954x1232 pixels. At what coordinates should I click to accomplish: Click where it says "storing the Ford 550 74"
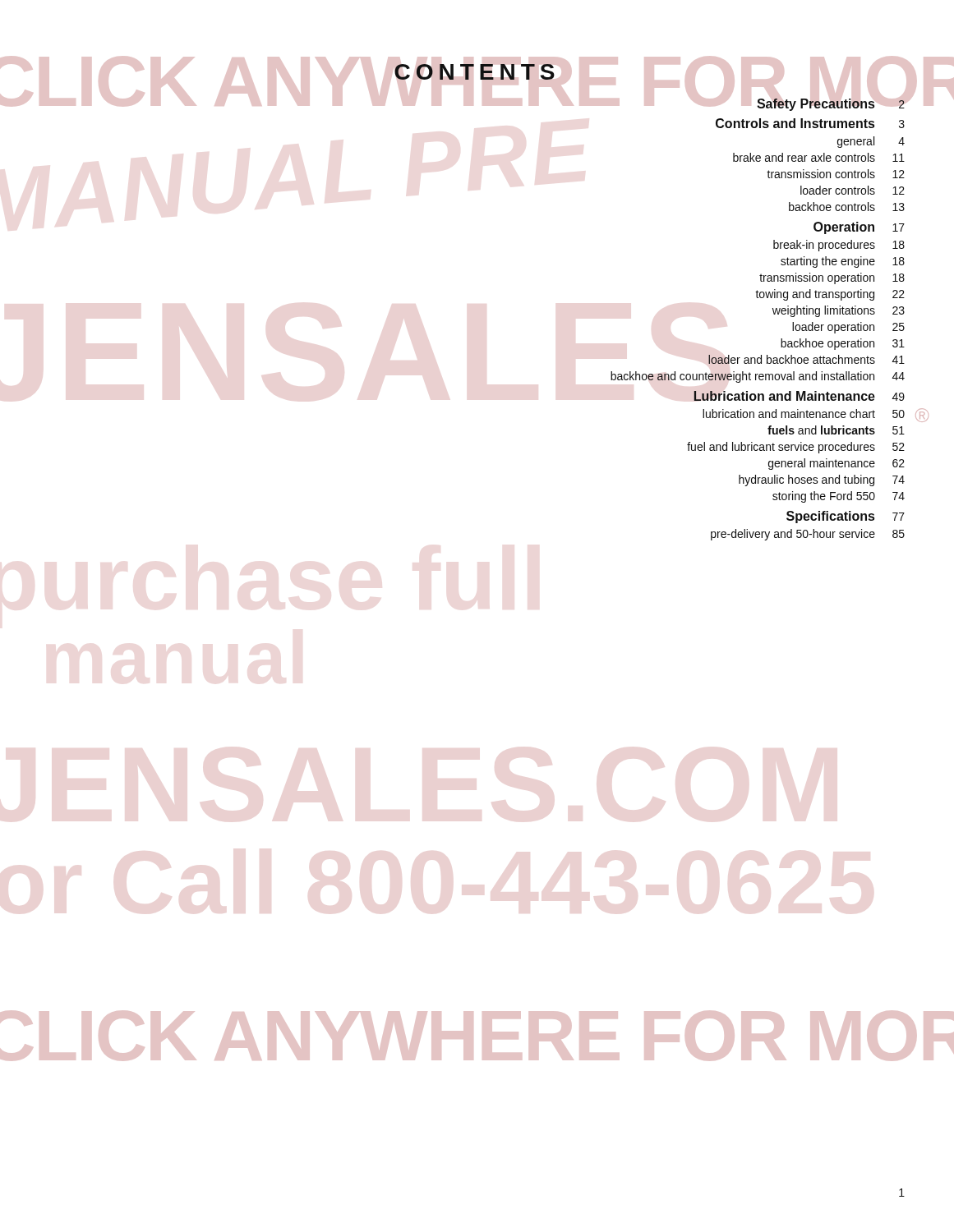click(838, 496)
